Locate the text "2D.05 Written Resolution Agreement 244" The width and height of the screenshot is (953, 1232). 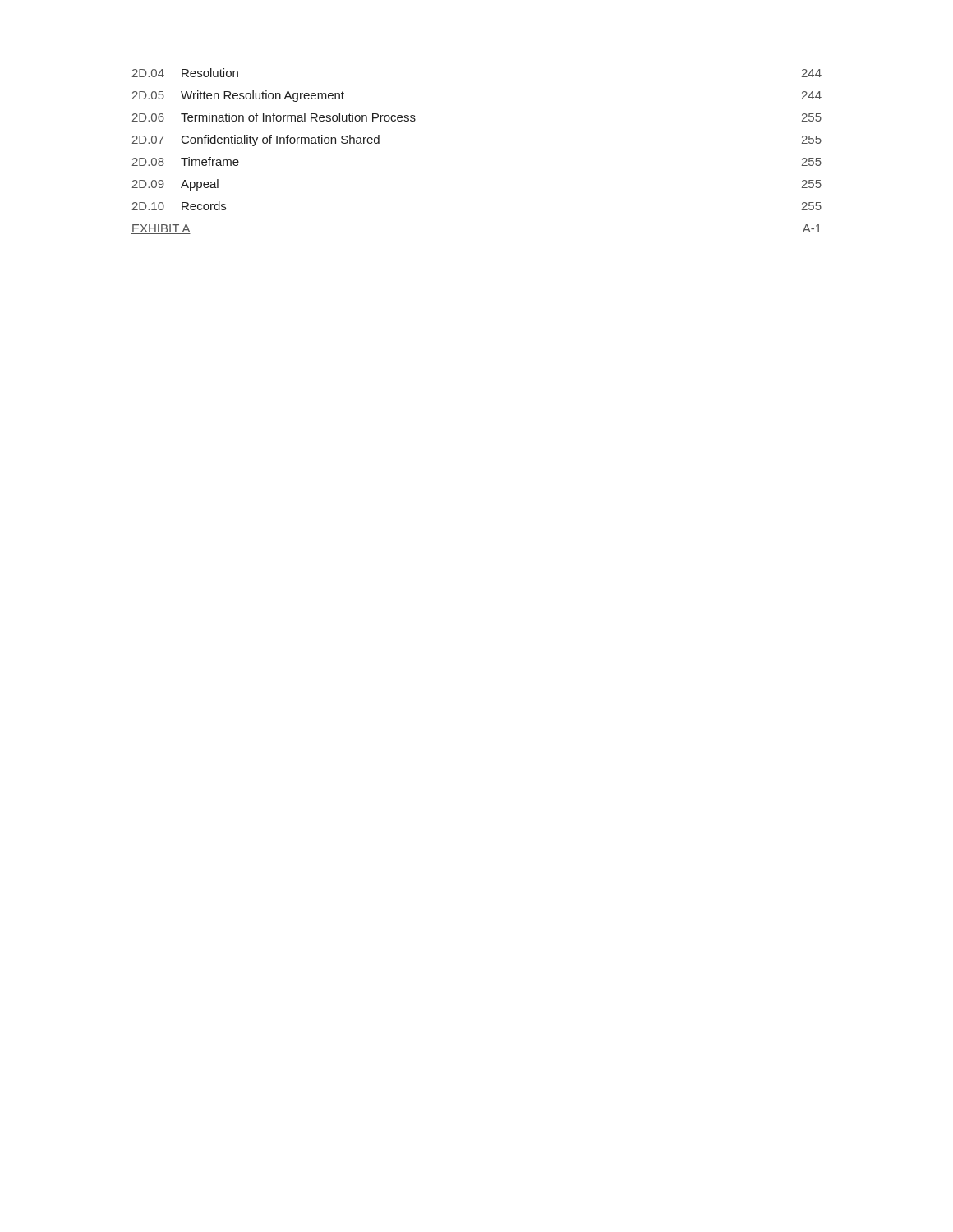pyautogui.click(x=145, y=97)
